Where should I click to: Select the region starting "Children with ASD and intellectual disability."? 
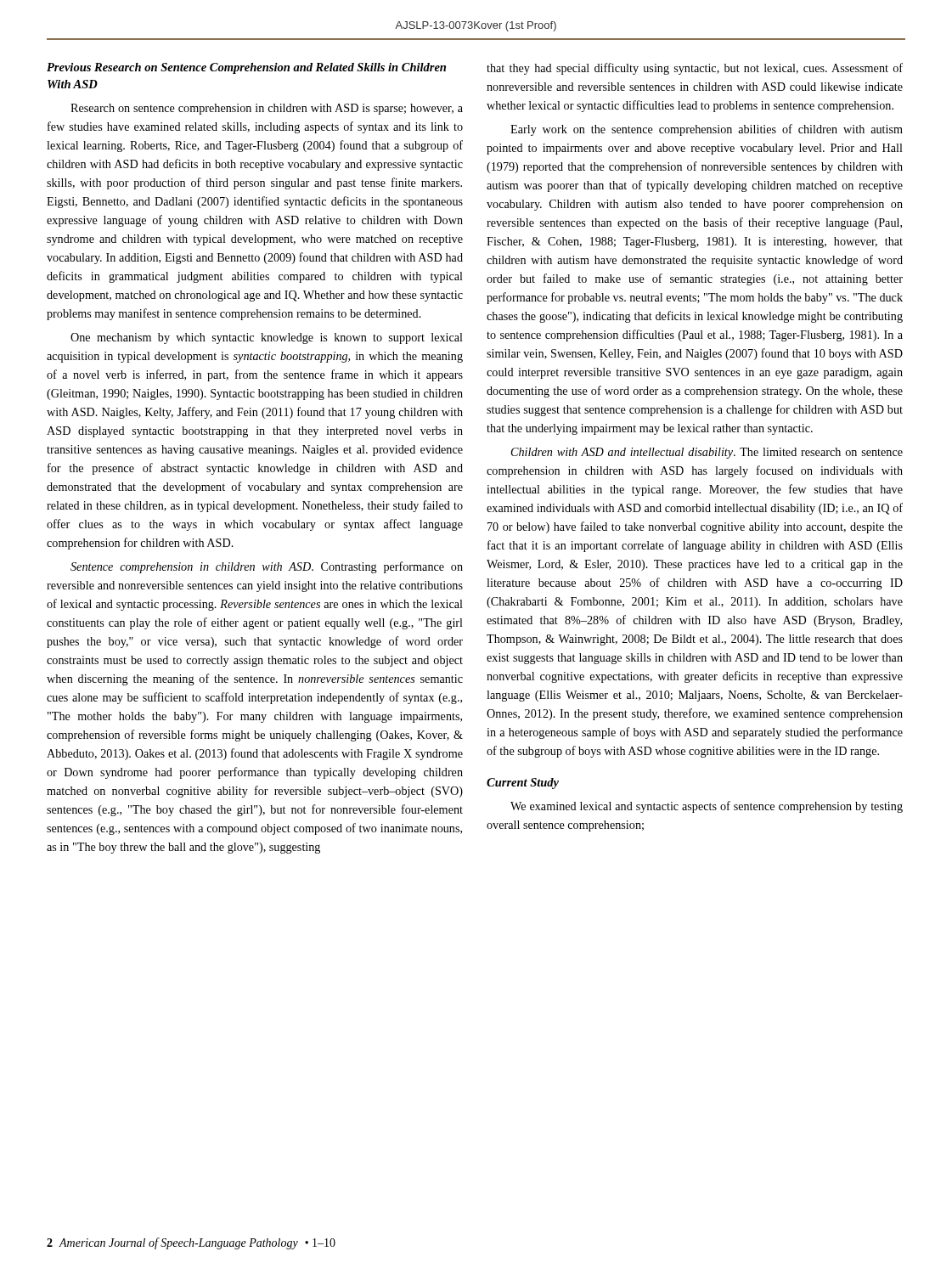point(695,601)
